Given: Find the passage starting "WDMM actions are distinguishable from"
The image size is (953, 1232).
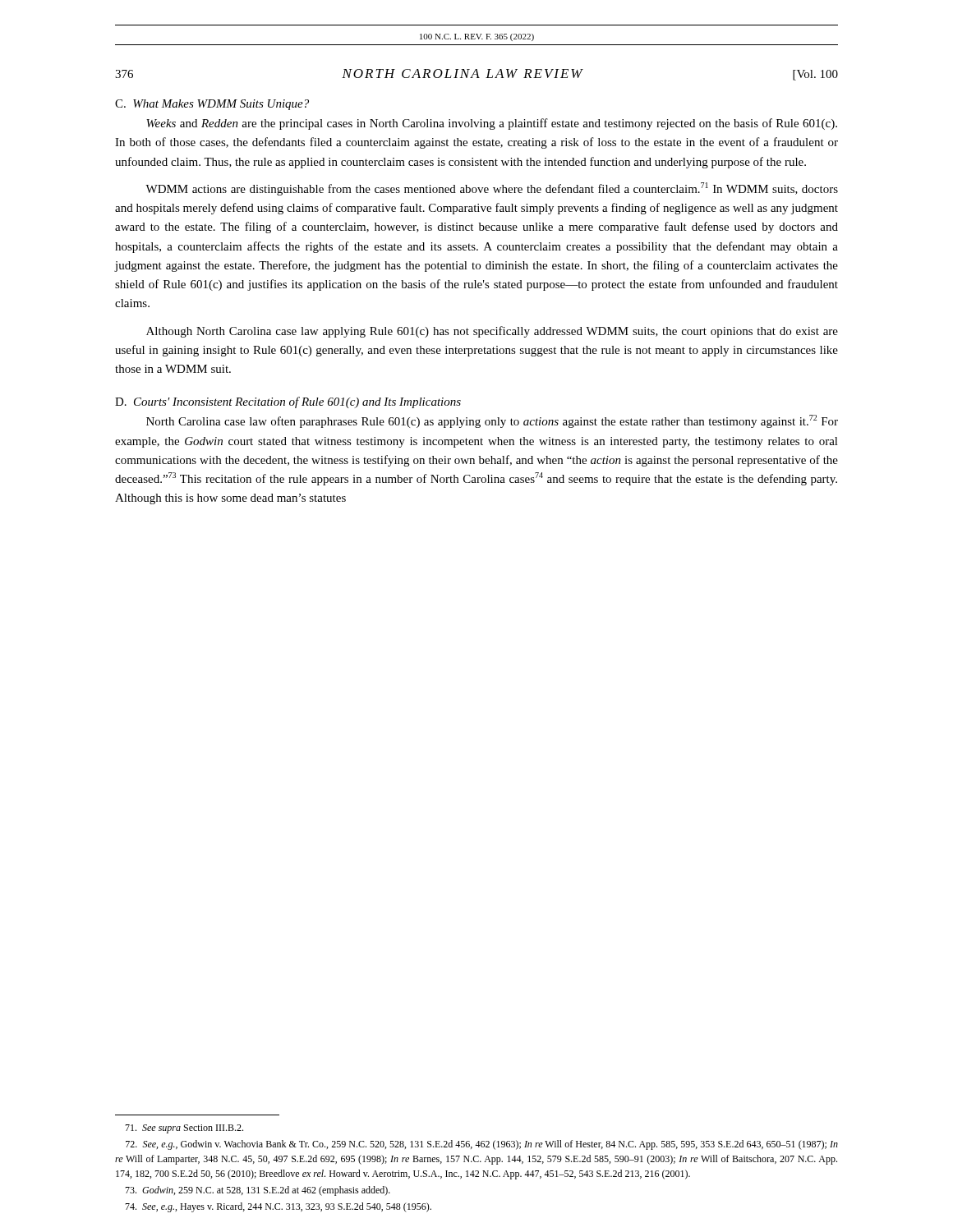Looking at the screenshot, I should [476, 245].
